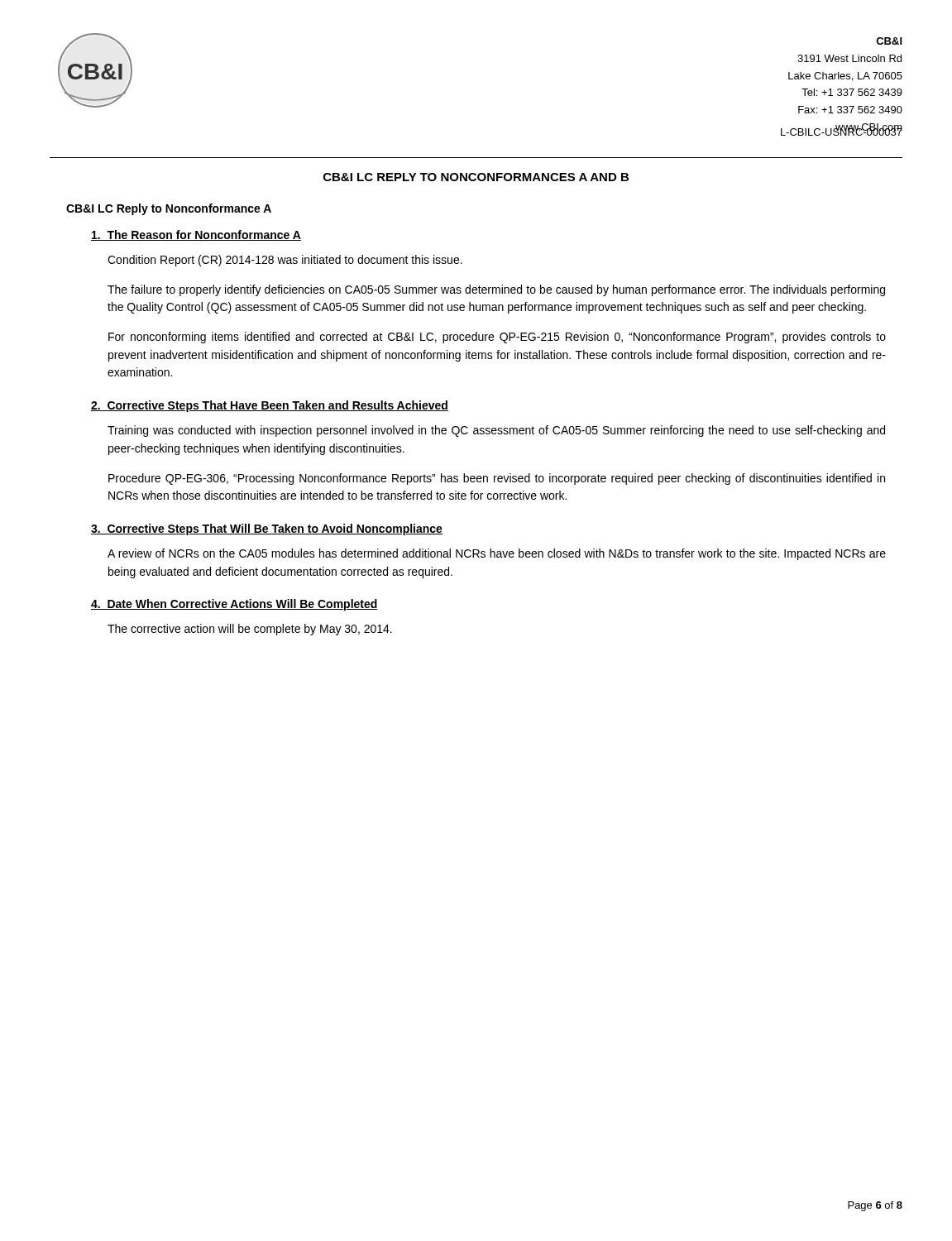
Task: Locate the passage starting "CB&I LC Reply to Nonconformance"
Action: (169, 208)
